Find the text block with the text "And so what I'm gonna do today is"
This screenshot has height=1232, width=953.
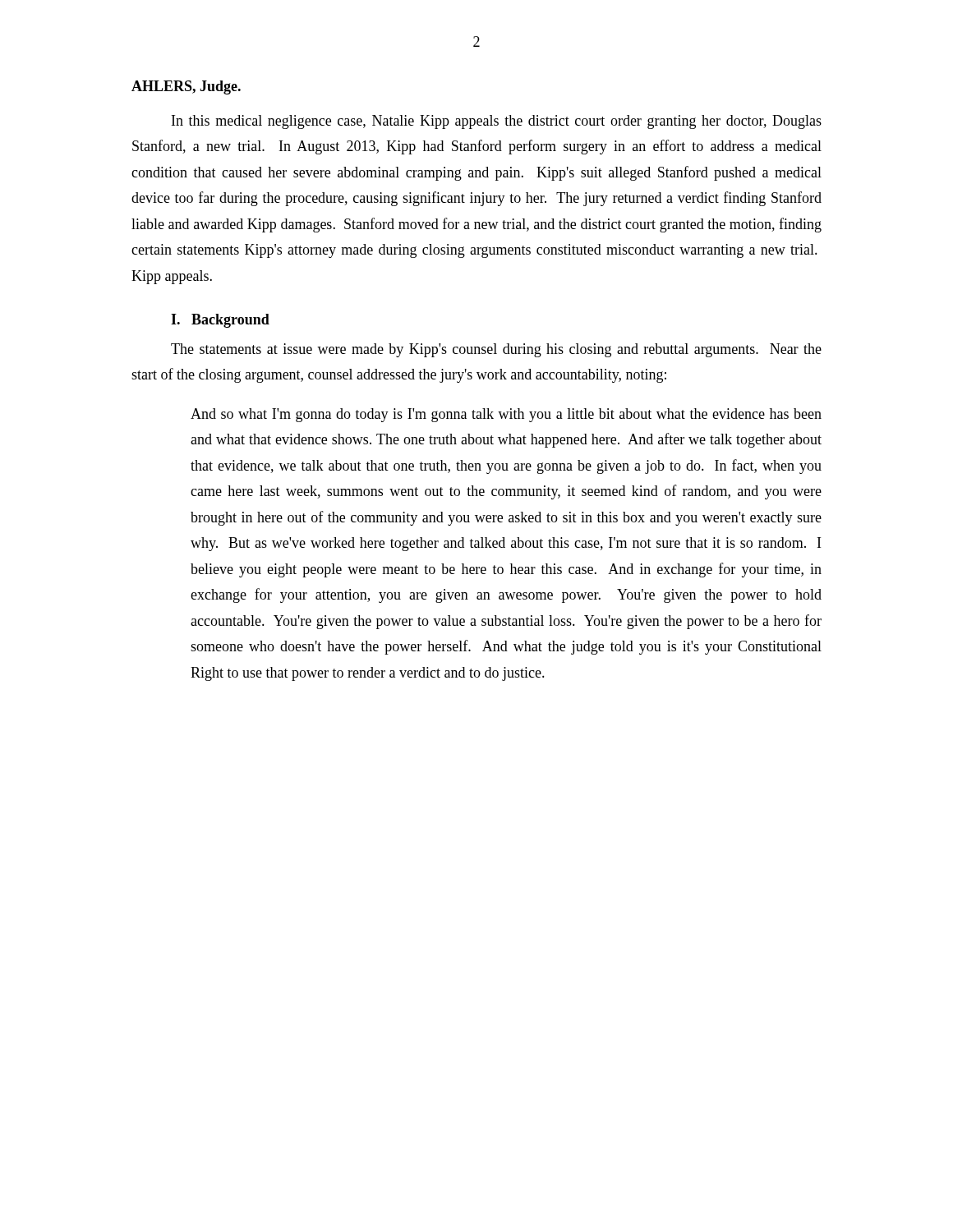click(x=506, y=543)
